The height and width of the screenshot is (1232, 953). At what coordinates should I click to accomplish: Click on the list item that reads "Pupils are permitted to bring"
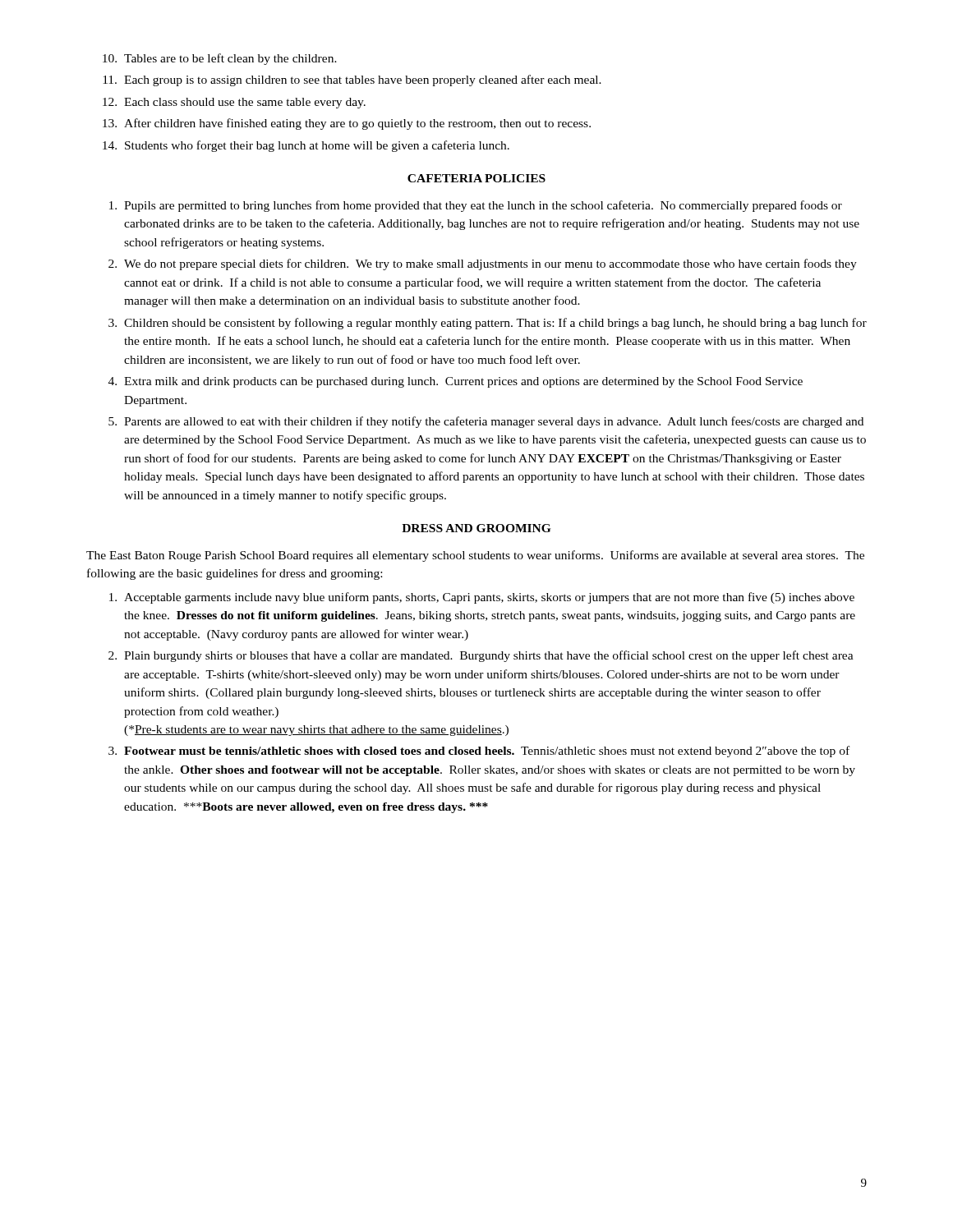tap(476, 224)
